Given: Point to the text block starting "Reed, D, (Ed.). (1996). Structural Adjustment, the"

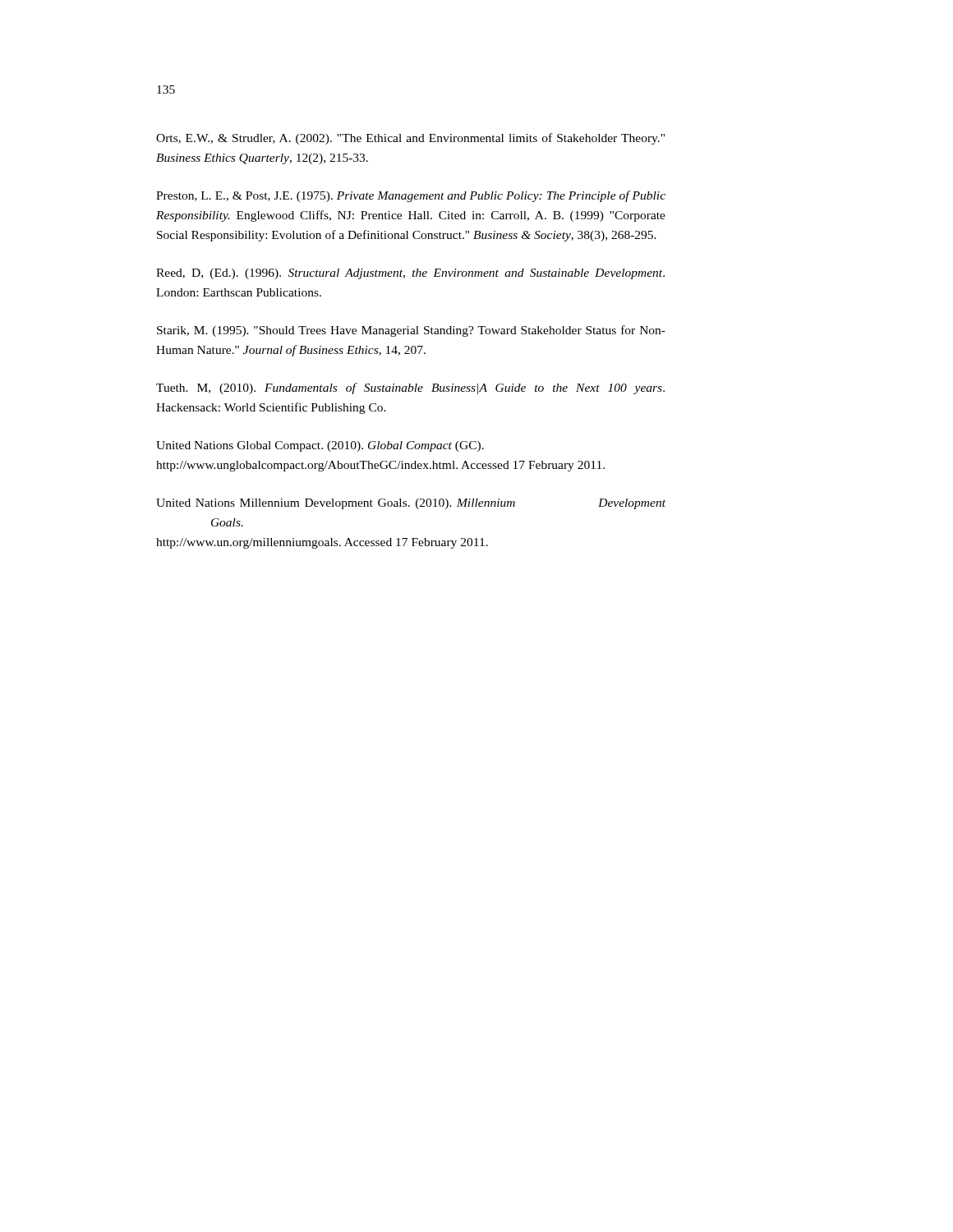Looking at the screenshot, I should [411, 282].
